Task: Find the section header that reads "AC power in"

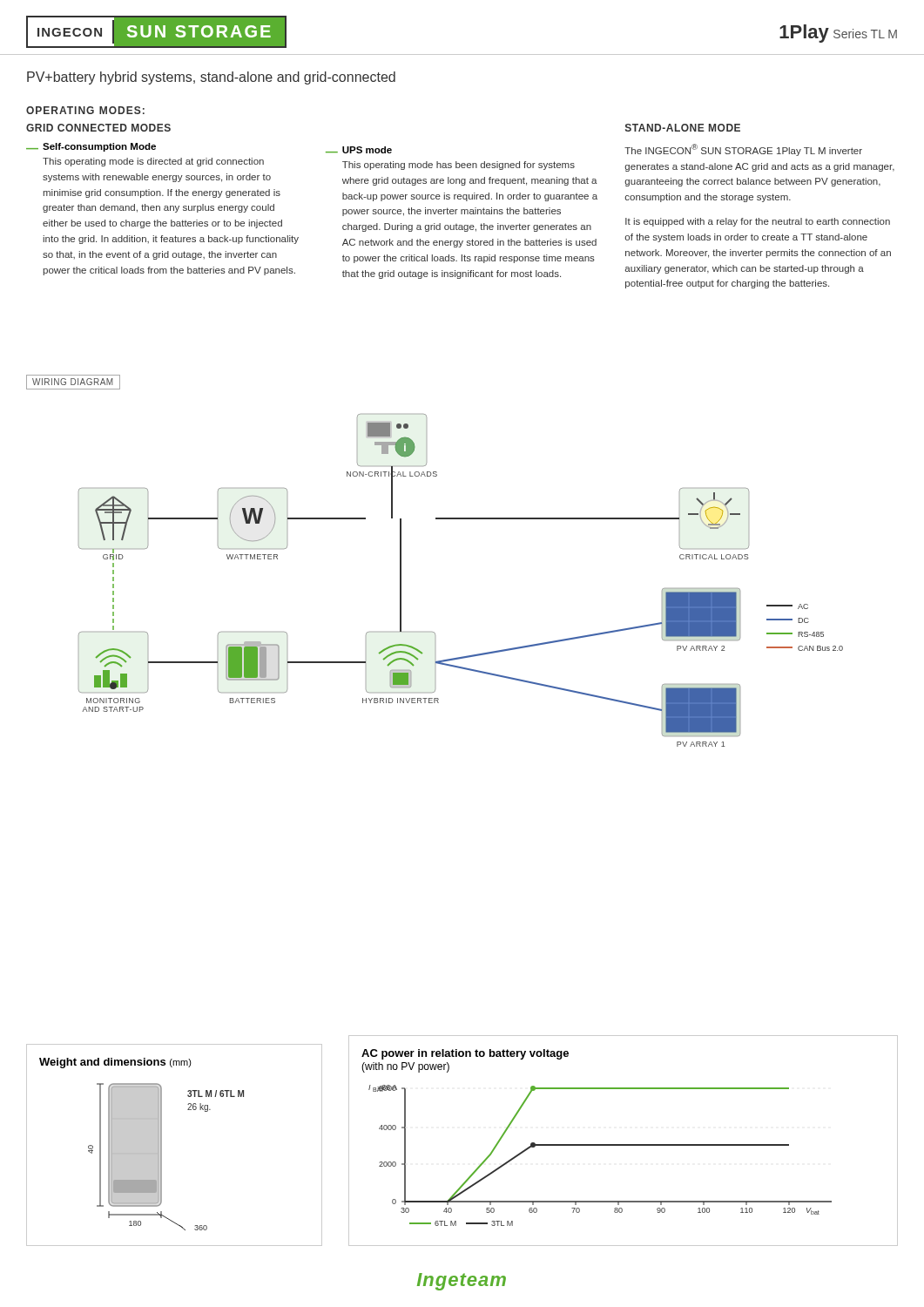Action: click(x=465, y=1060)
